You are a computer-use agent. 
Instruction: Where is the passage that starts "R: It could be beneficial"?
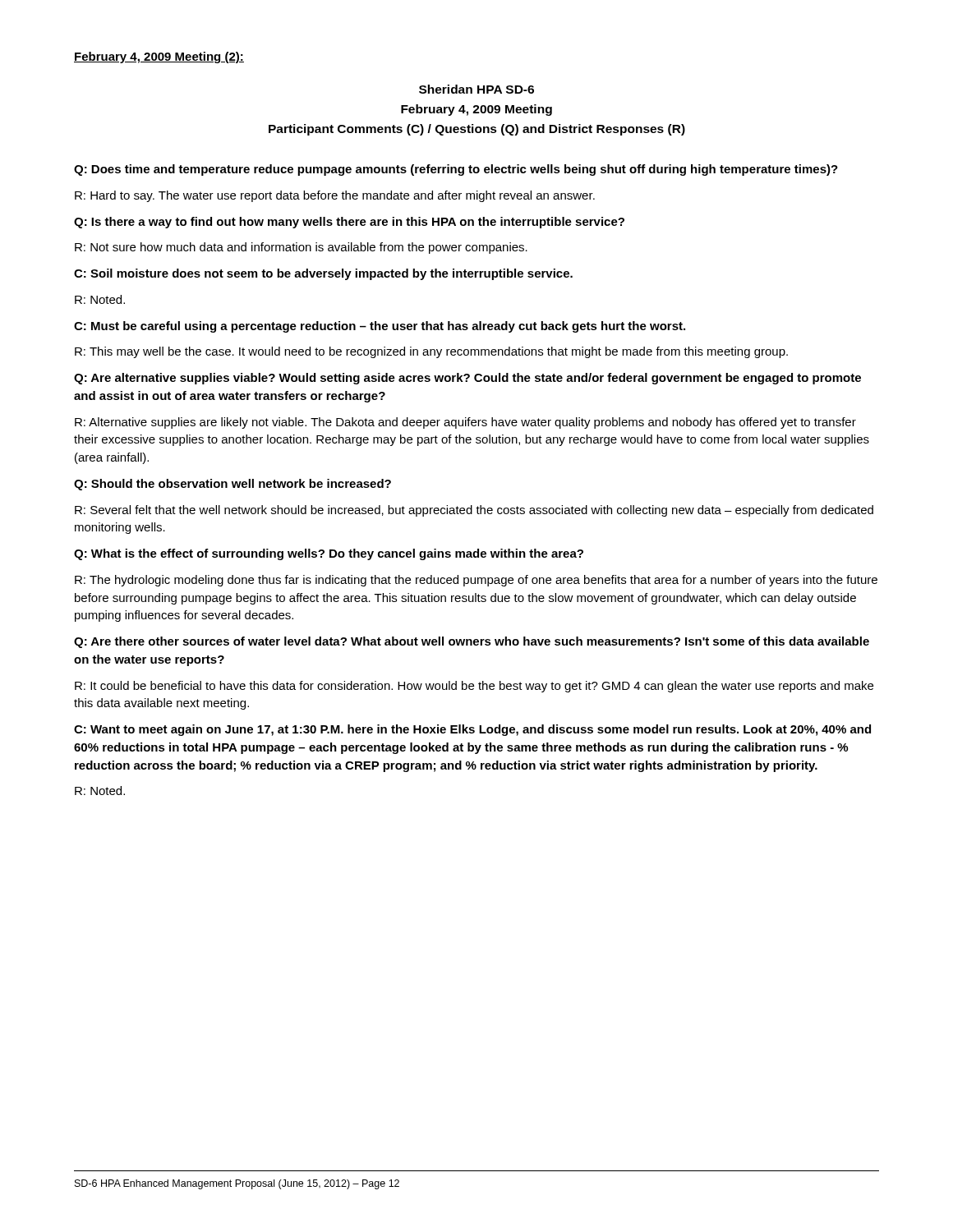(x=476, y=694)
